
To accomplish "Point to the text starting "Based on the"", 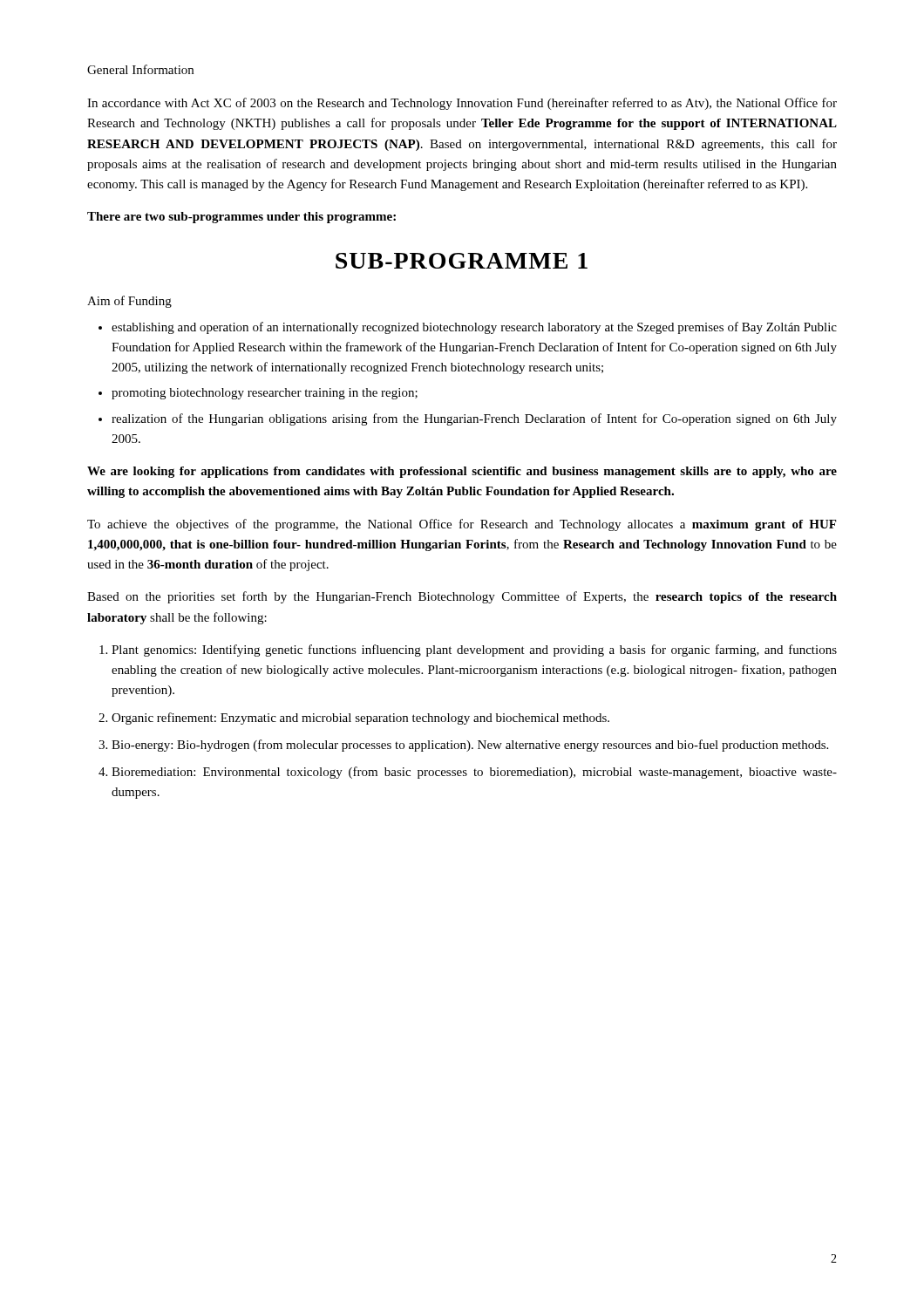I will (x=462, y=607).
